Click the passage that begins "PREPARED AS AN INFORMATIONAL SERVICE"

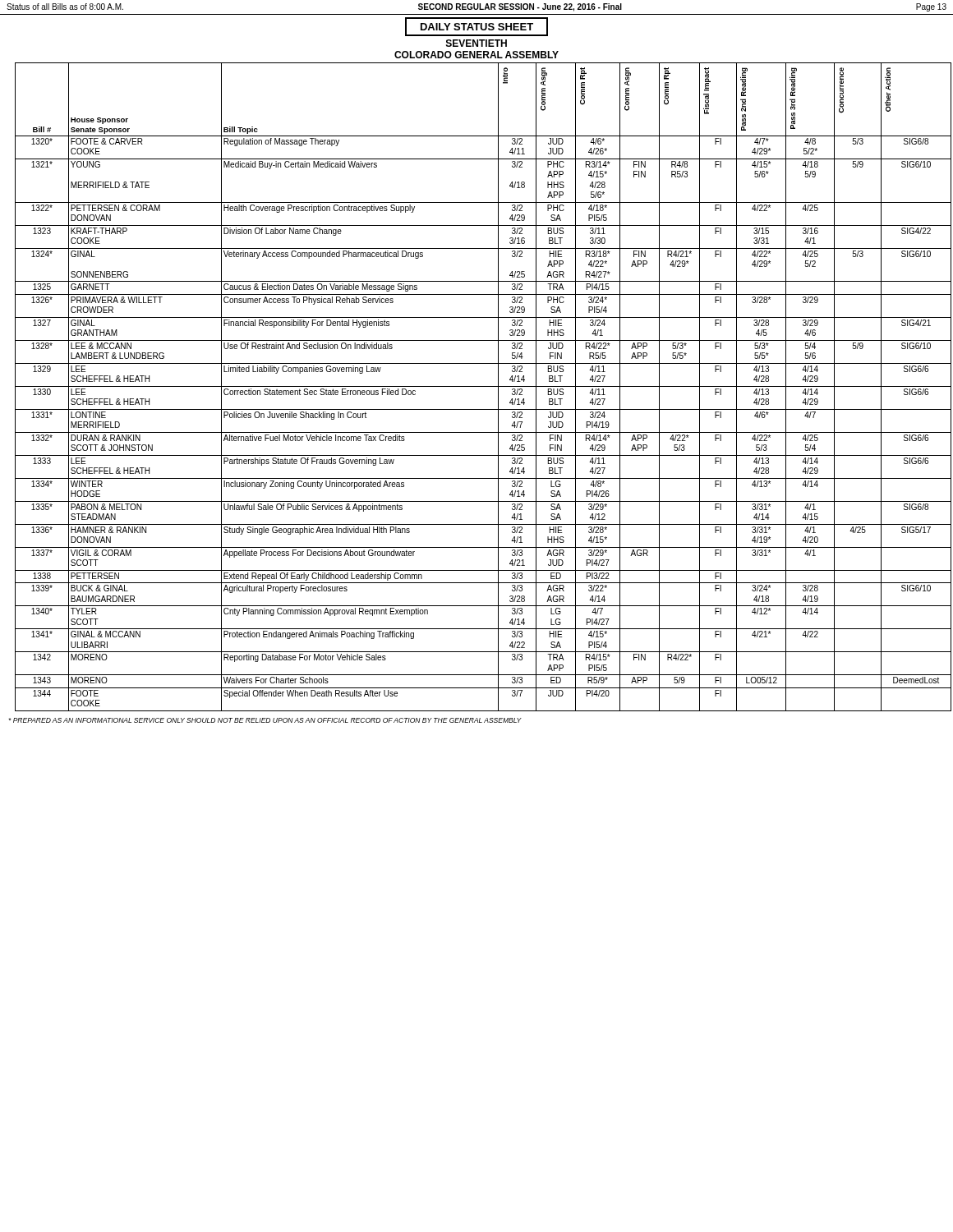pyautogui.click(x=265, y=720)
